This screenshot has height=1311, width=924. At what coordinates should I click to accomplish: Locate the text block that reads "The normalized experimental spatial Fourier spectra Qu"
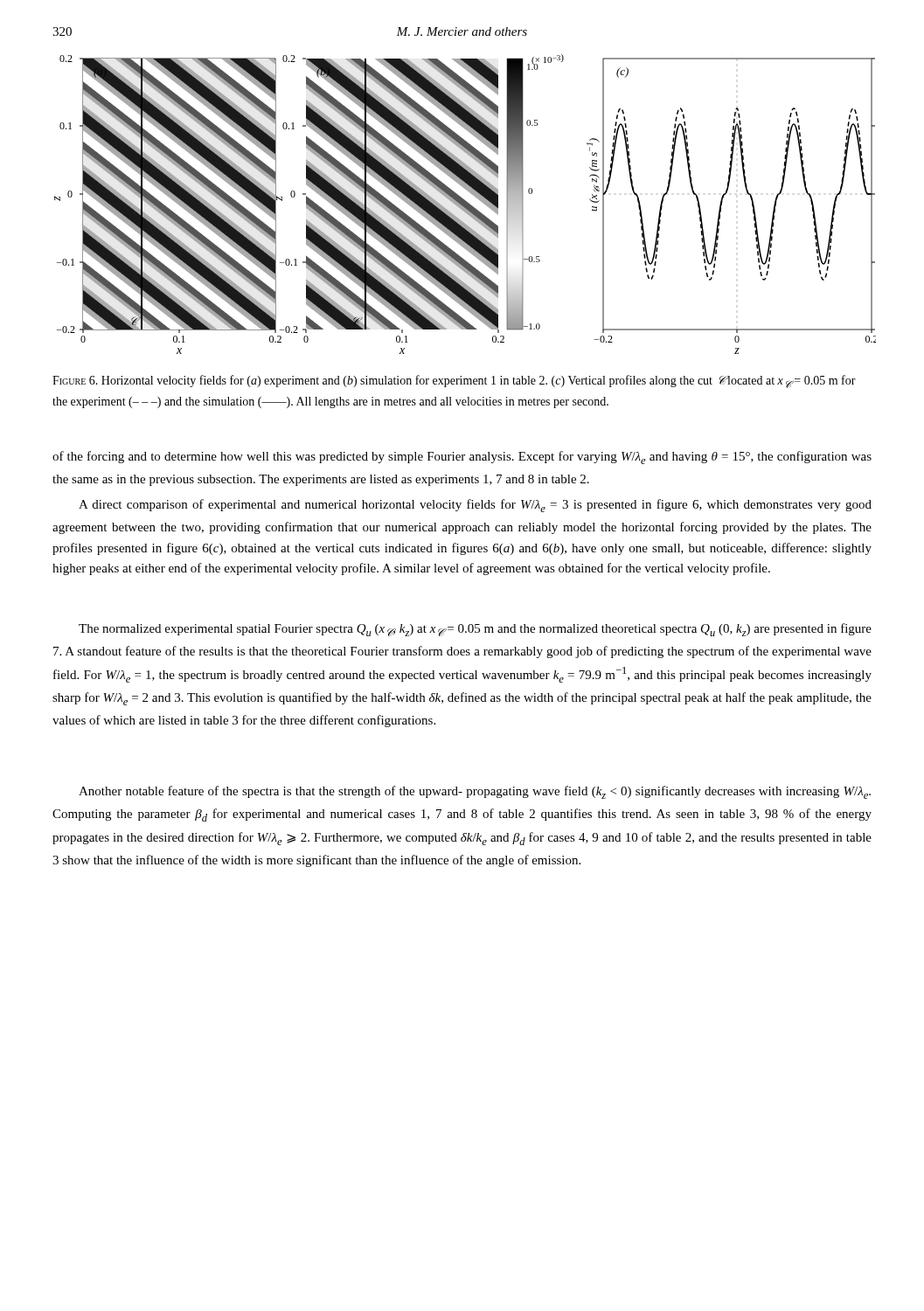(462, 675)
